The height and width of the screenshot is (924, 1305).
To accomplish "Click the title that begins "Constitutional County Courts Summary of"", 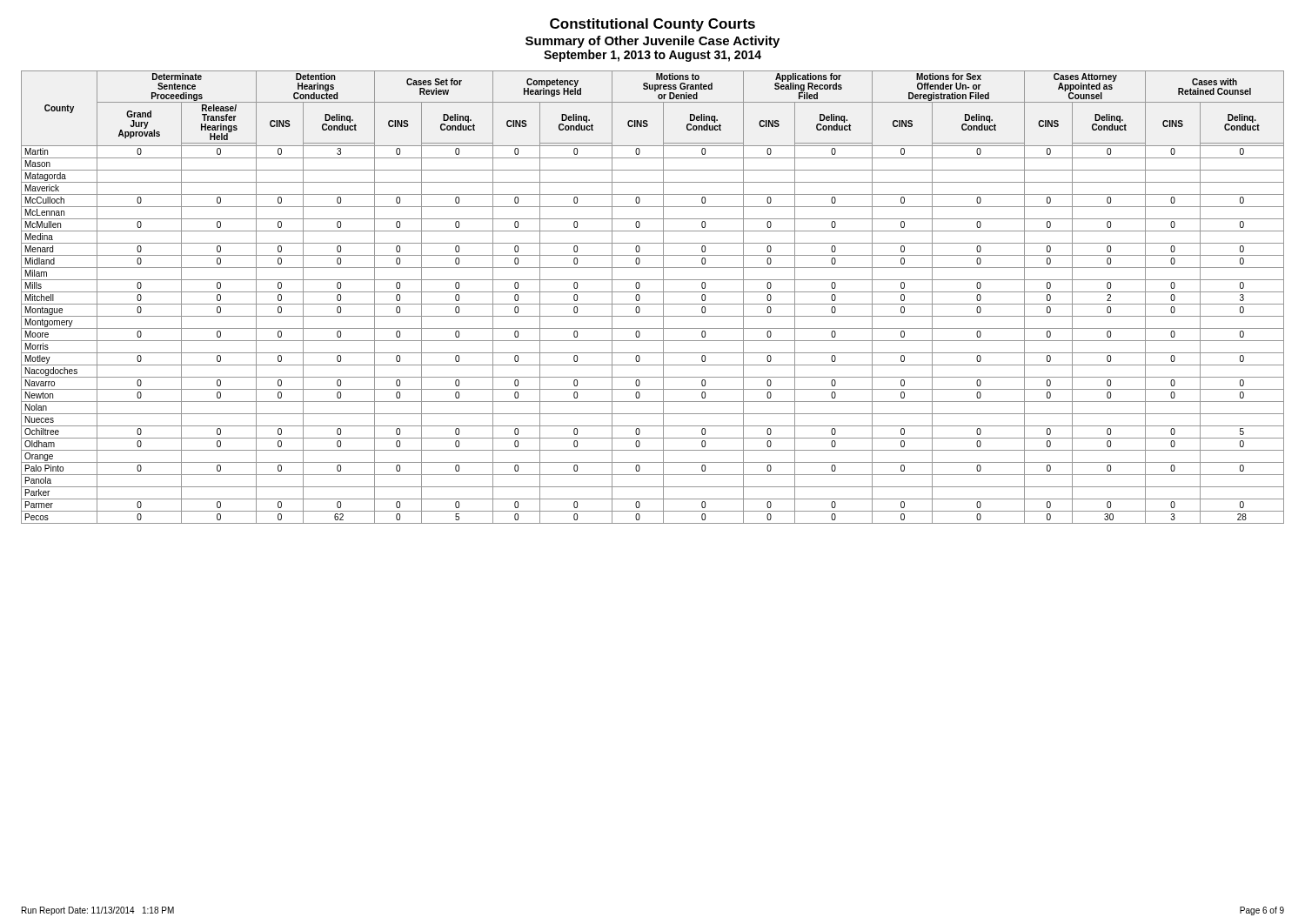I will [x=652, y=39].
